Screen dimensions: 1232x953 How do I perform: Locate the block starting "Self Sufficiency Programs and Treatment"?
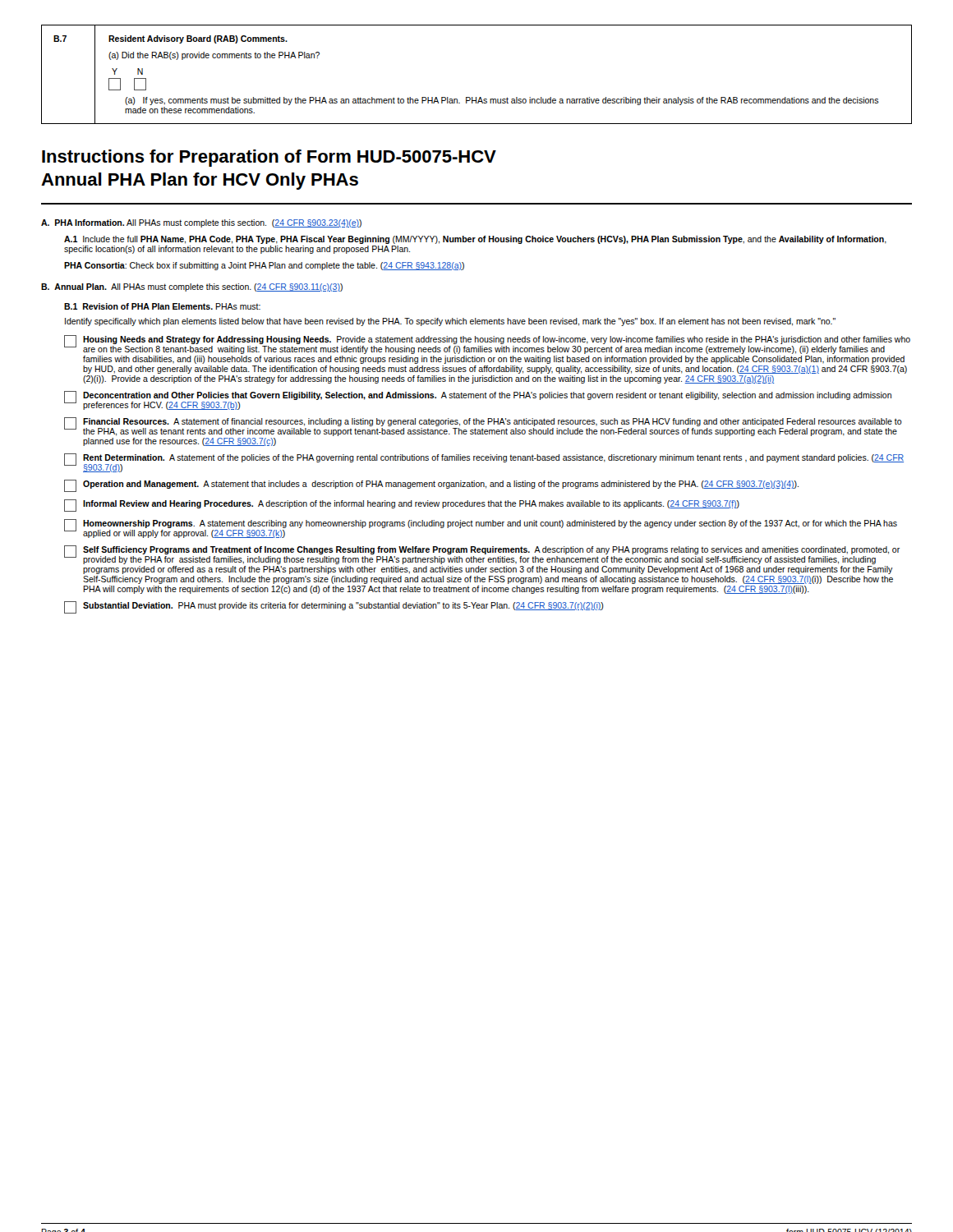(488, 569)
